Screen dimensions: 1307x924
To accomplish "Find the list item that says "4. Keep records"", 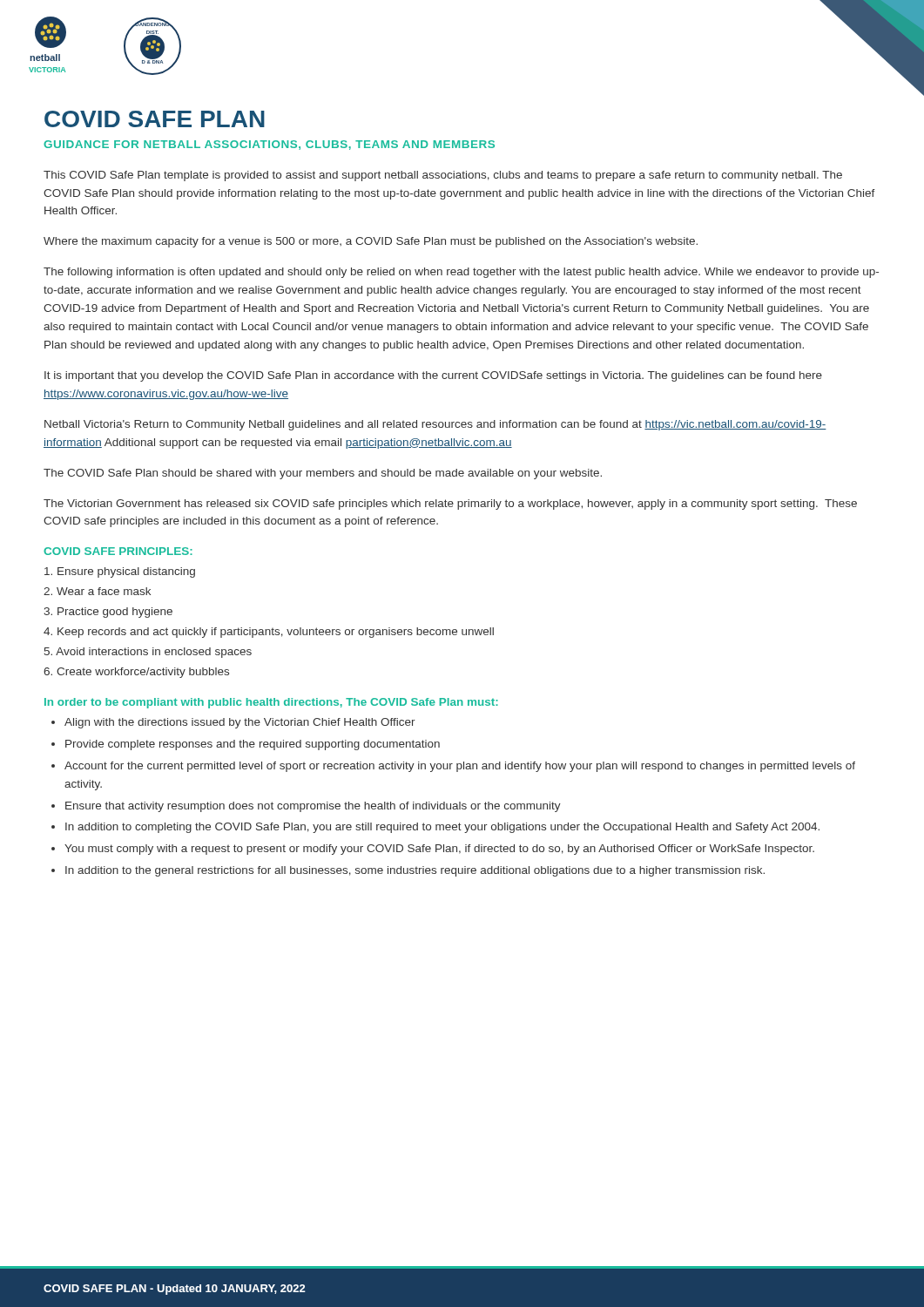I will tap(269, 631).
